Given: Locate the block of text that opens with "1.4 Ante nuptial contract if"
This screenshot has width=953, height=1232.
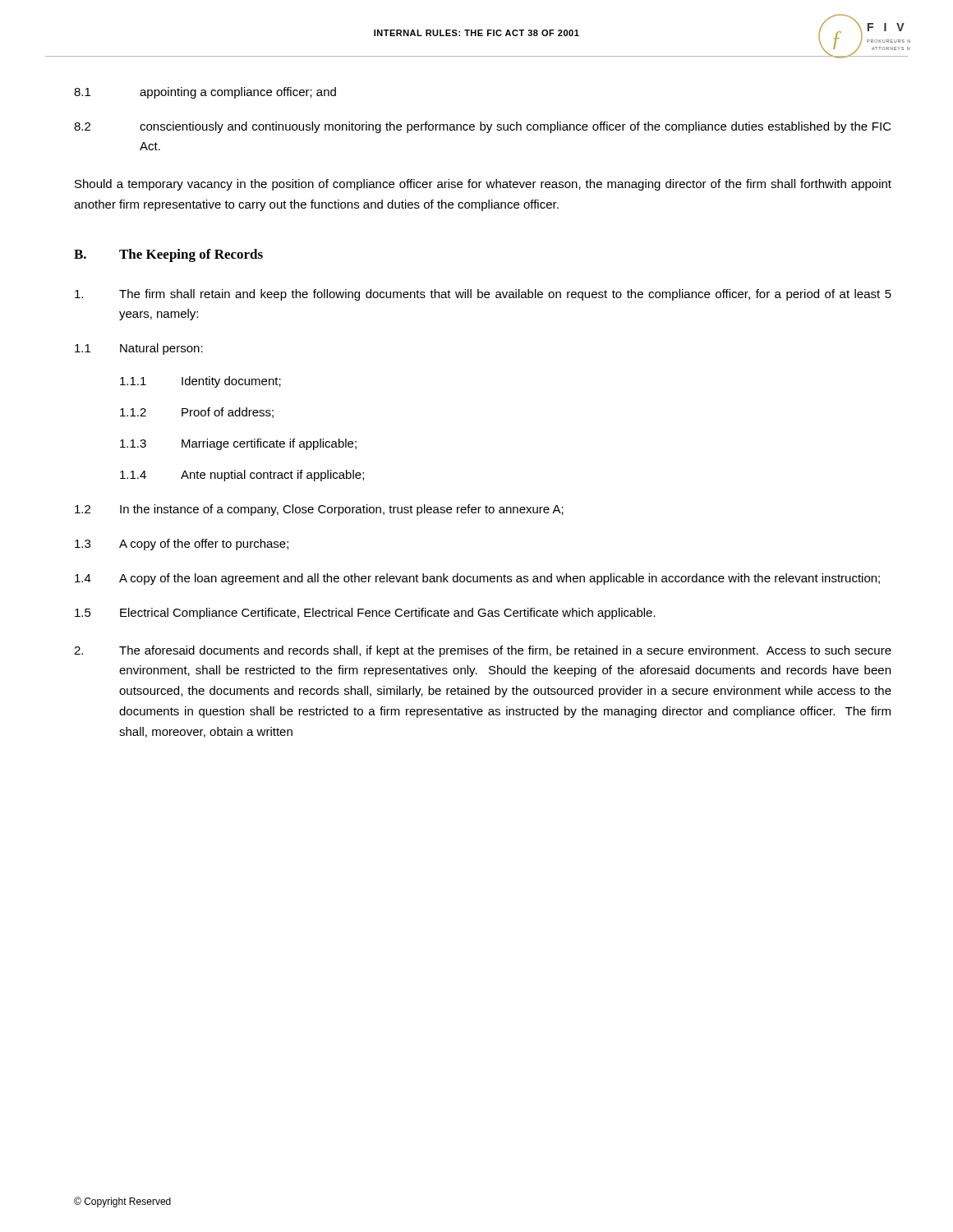Looking at the screenshot, I should point(242,476).
